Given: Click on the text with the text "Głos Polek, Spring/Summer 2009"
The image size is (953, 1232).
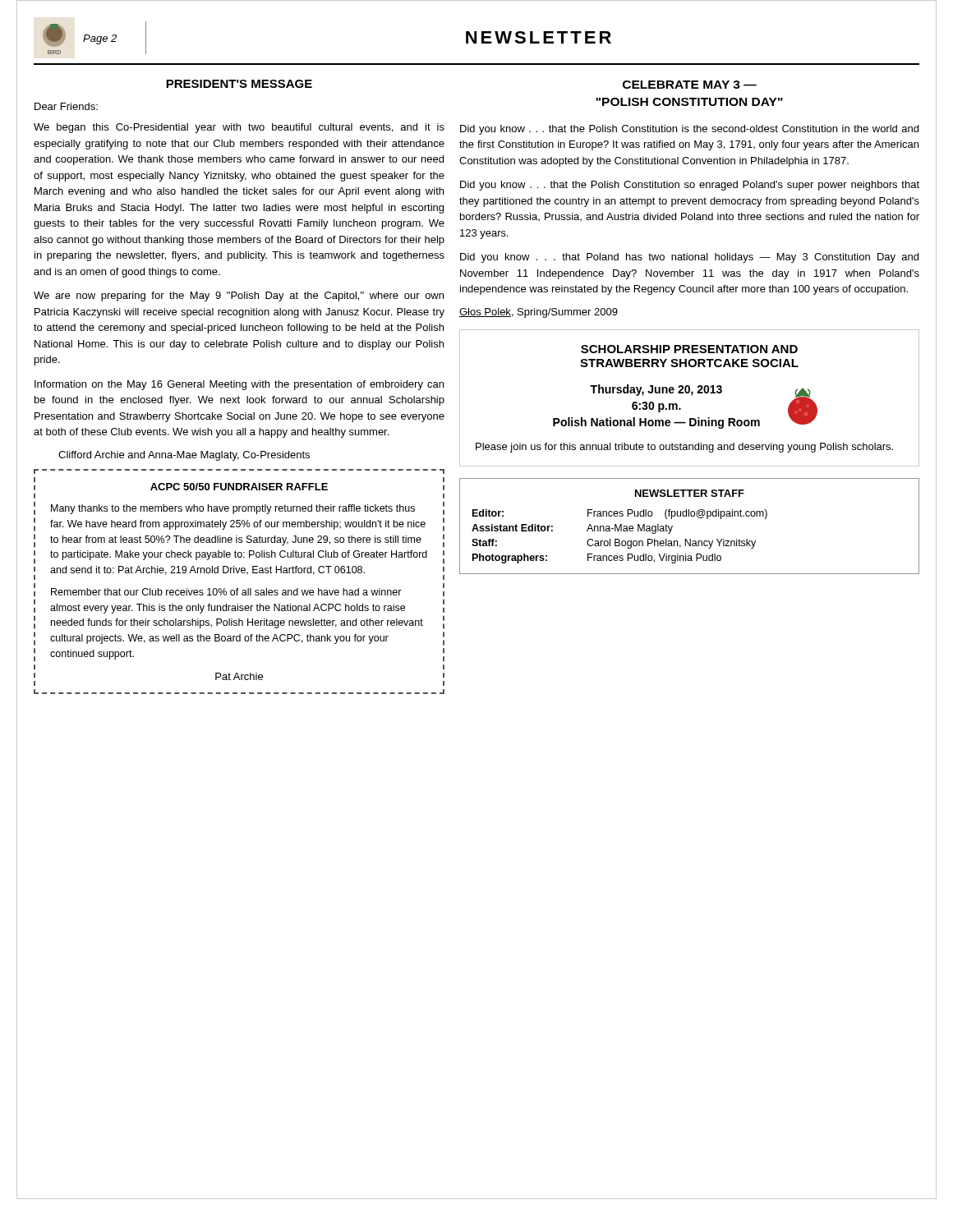Looking at the screenshot, I should click(x=538, y=312).
